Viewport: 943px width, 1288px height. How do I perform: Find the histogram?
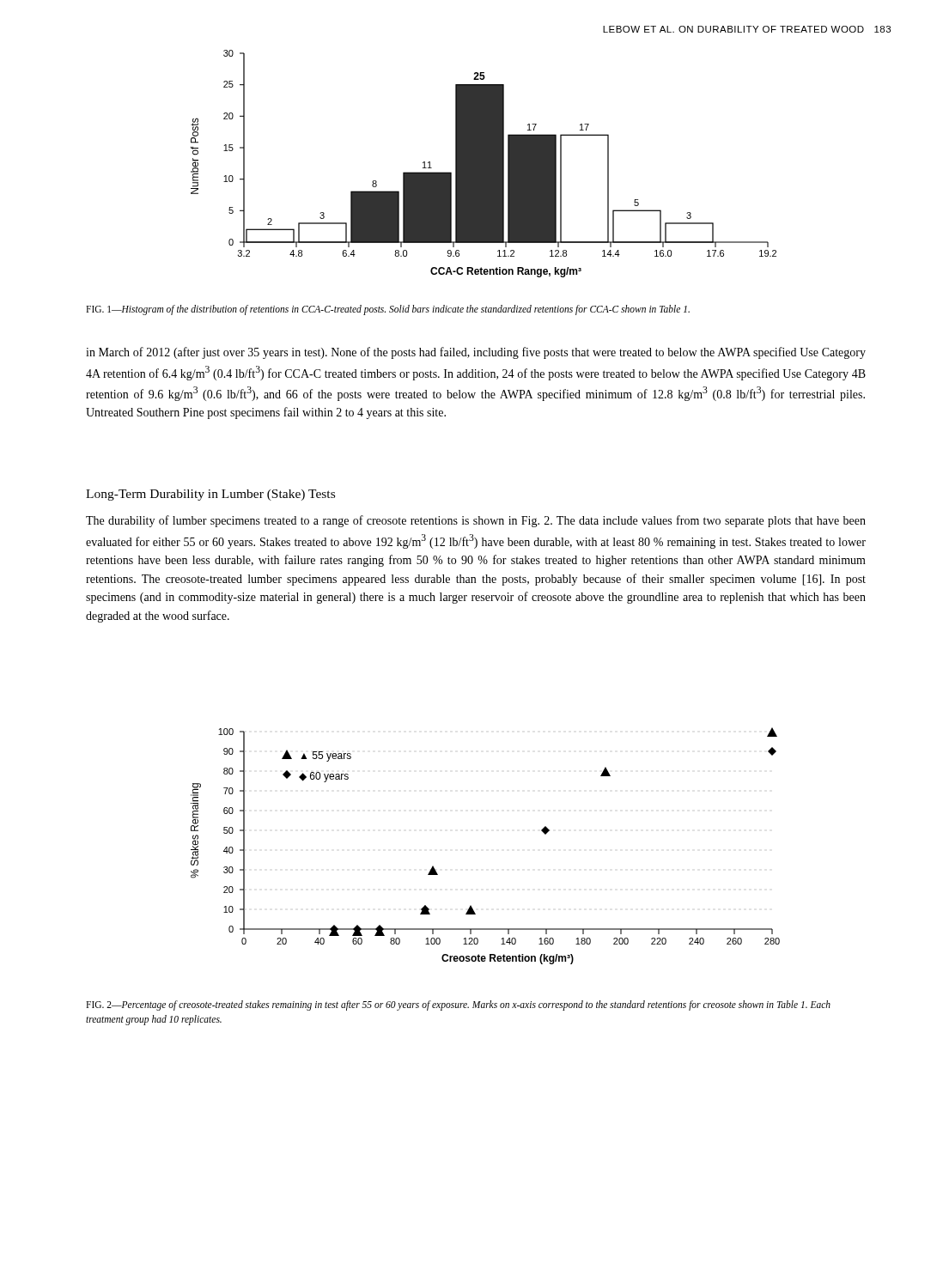point(484,165)
